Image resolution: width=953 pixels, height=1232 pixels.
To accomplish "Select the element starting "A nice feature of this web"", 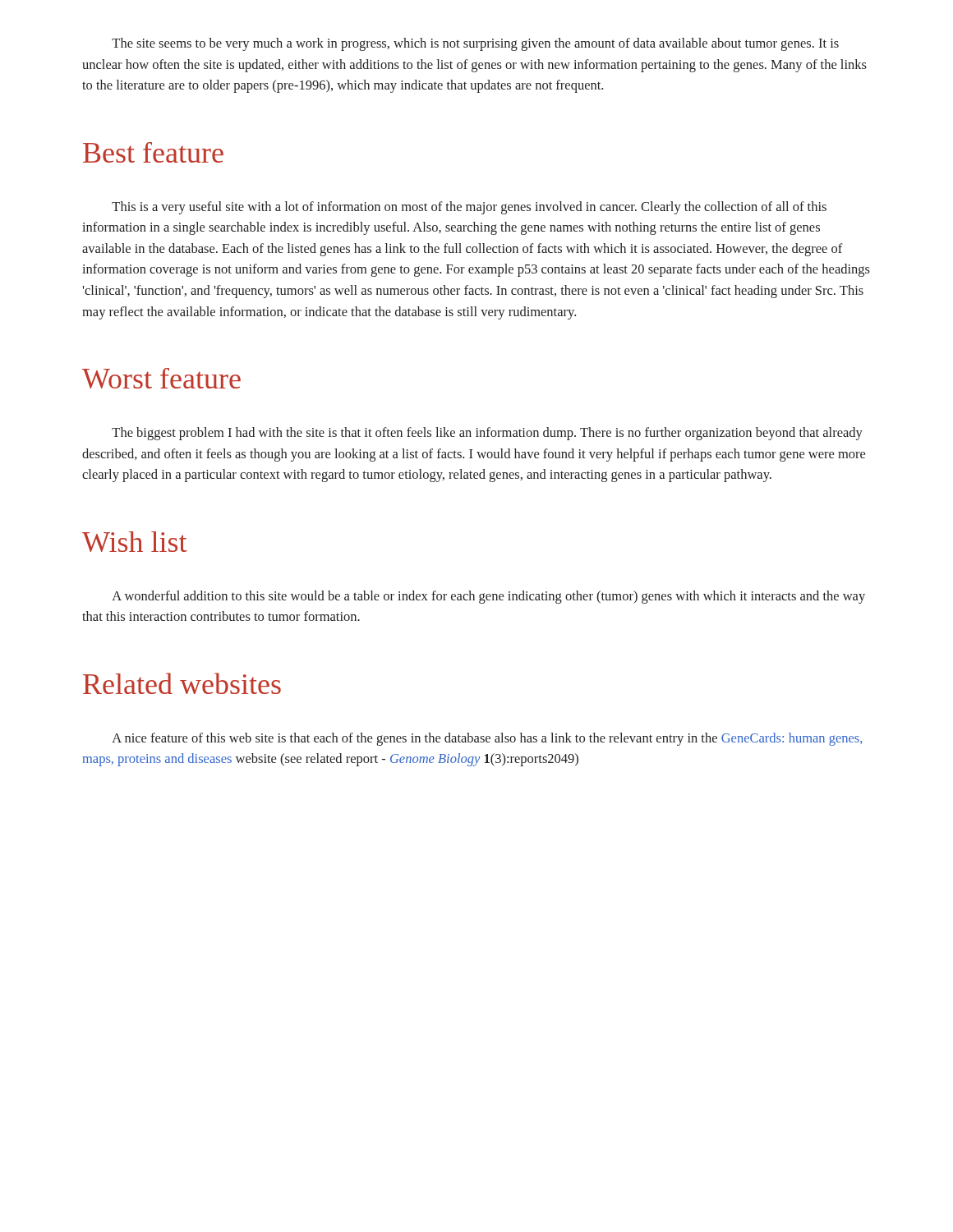I will [x=476, y=749].
